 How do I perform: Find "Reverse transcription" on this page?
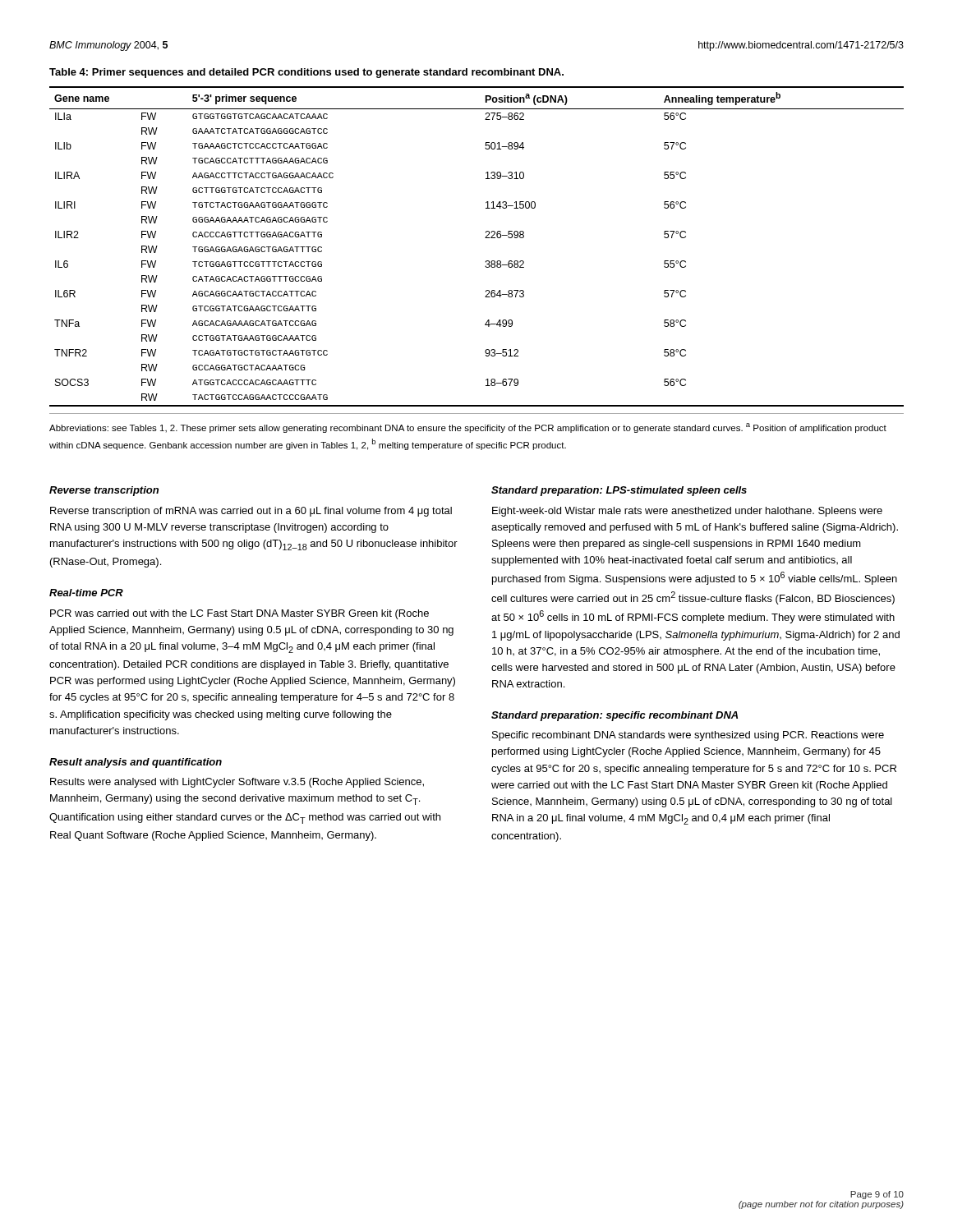104,490
